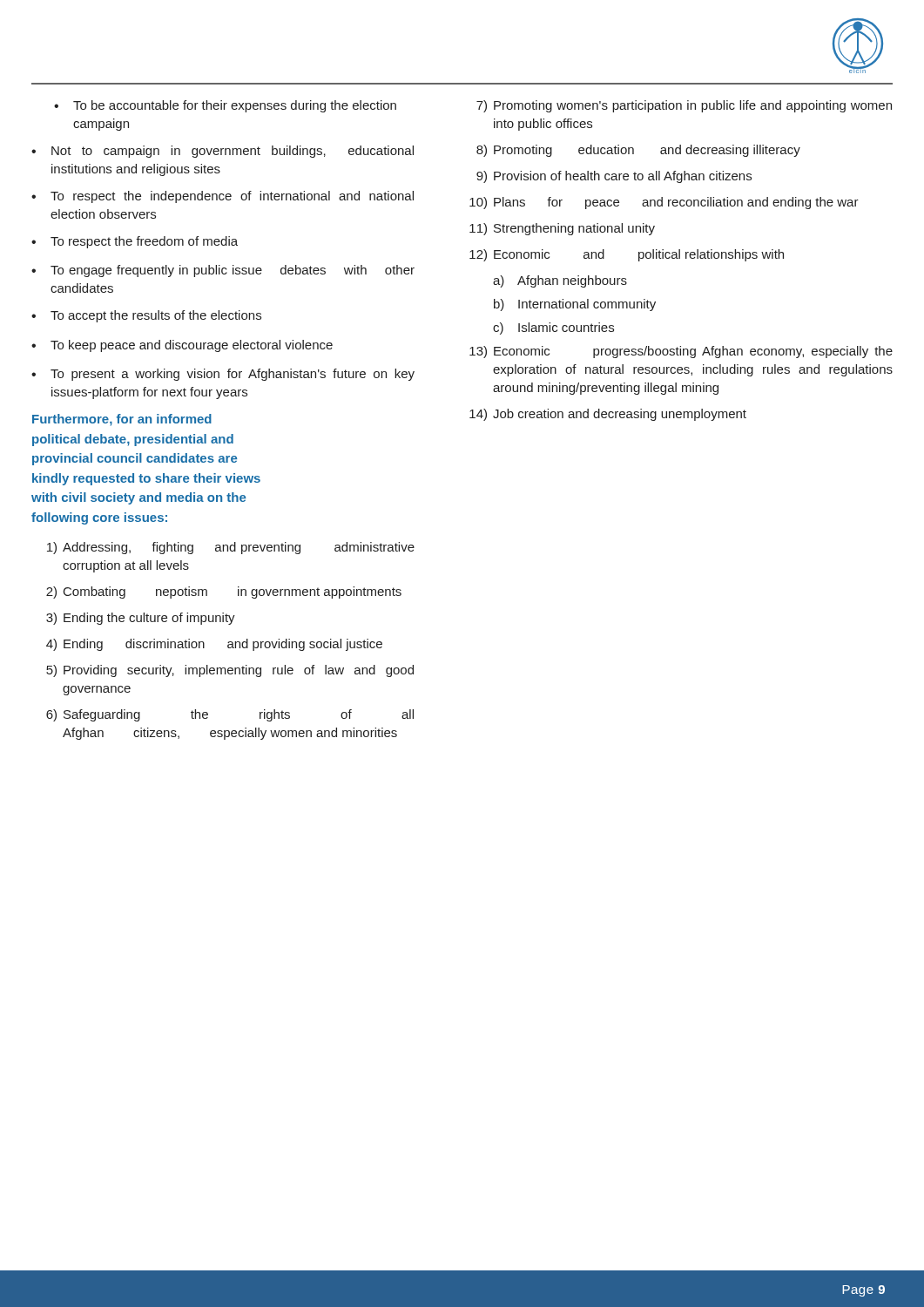Image resolution: width=924 pixels, height=1307 pixels.
Task: Click the passage that begins "5) Providing security, implementing"
Action: (x=223, y=679)
